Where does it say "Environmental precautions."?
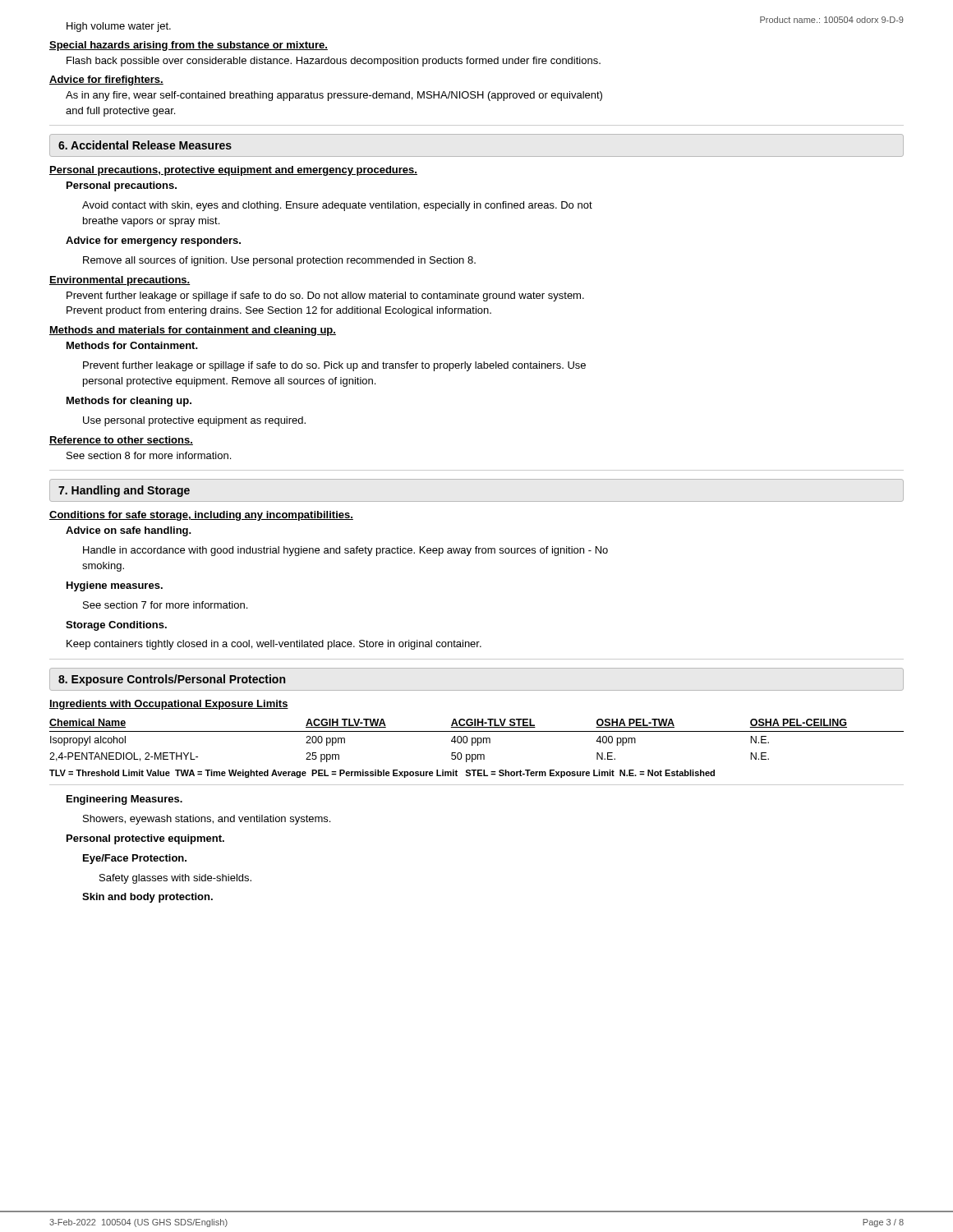Image resolution: width=953 pixels, height=1232 pixels. [x=120, y=279]
